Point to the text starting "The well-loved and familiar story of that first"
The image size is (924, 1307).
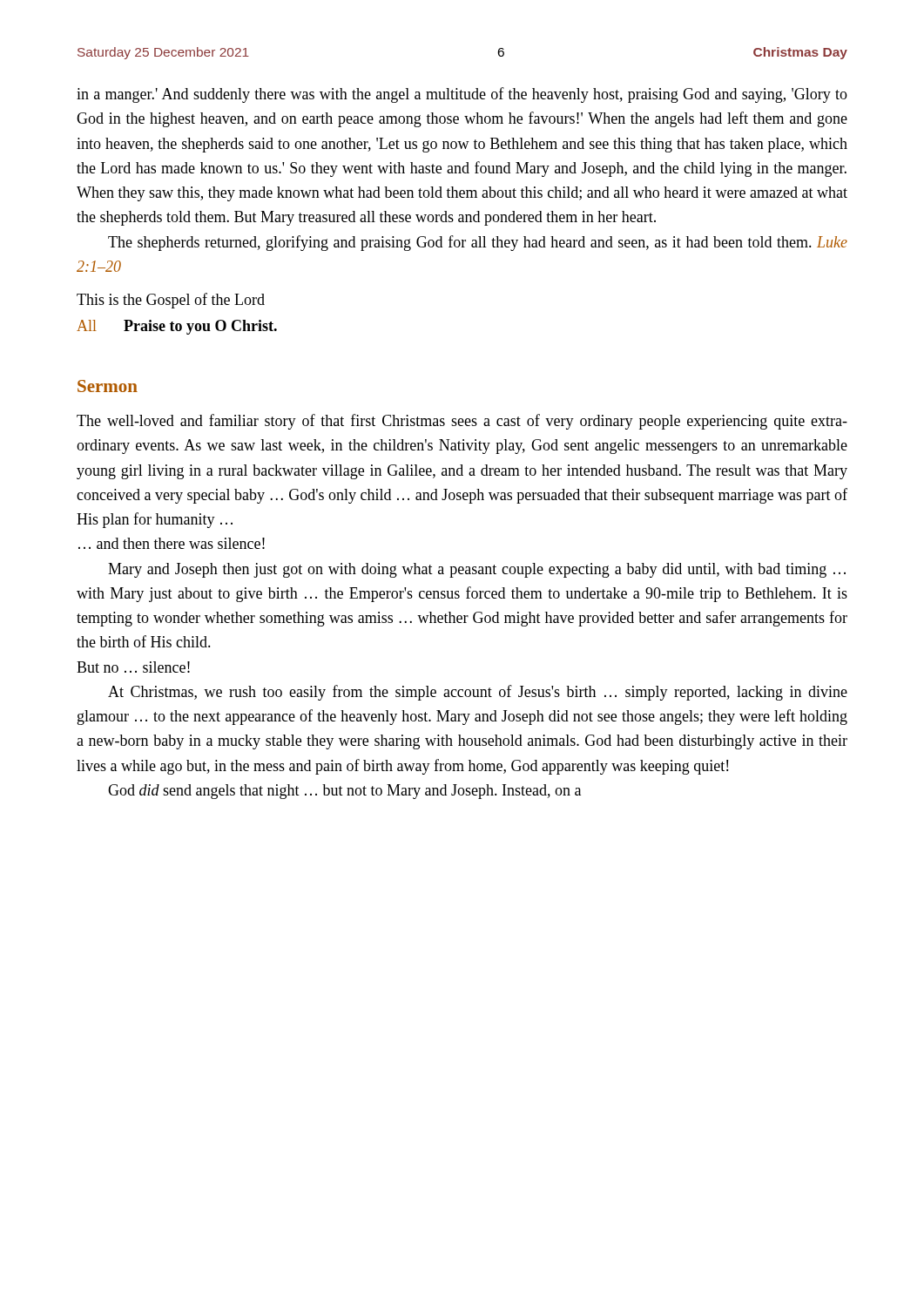[462, 470]
